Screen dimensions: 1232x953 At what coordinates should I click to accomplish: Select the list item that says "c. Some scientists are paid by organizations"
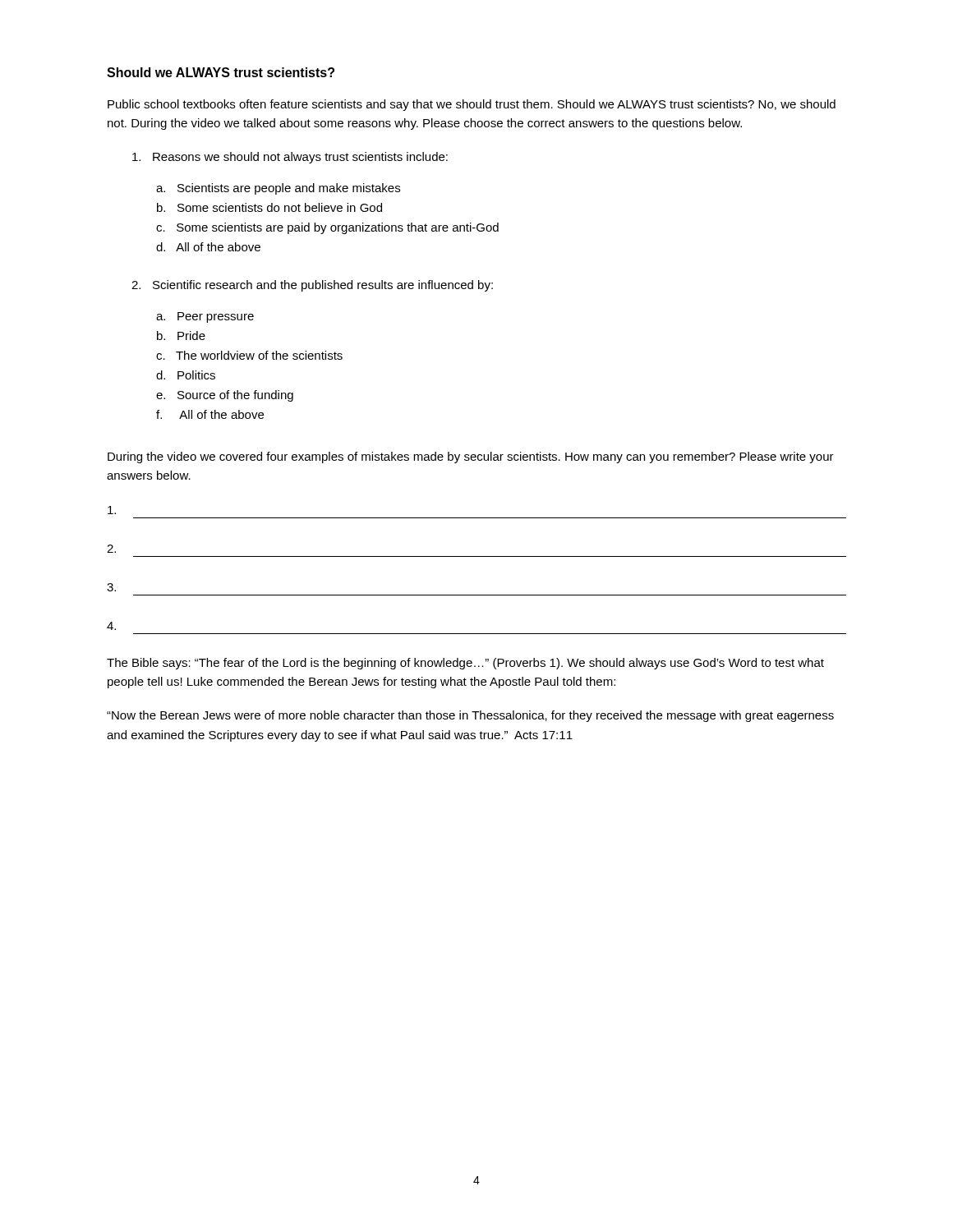click(x=328, y=227)
